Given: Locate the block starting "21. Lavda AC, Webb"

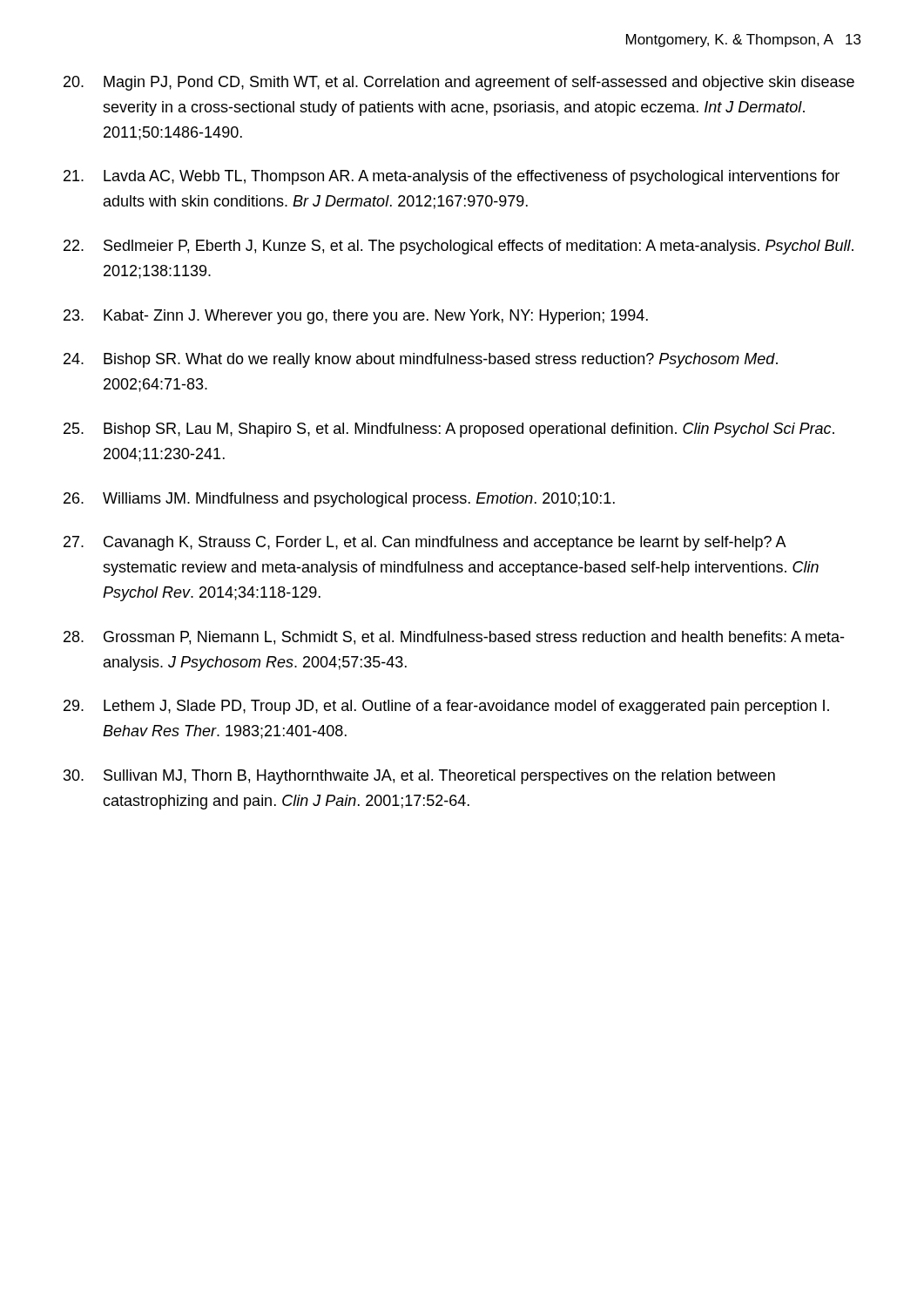Looking at the screenshot, I should point(462,189).
